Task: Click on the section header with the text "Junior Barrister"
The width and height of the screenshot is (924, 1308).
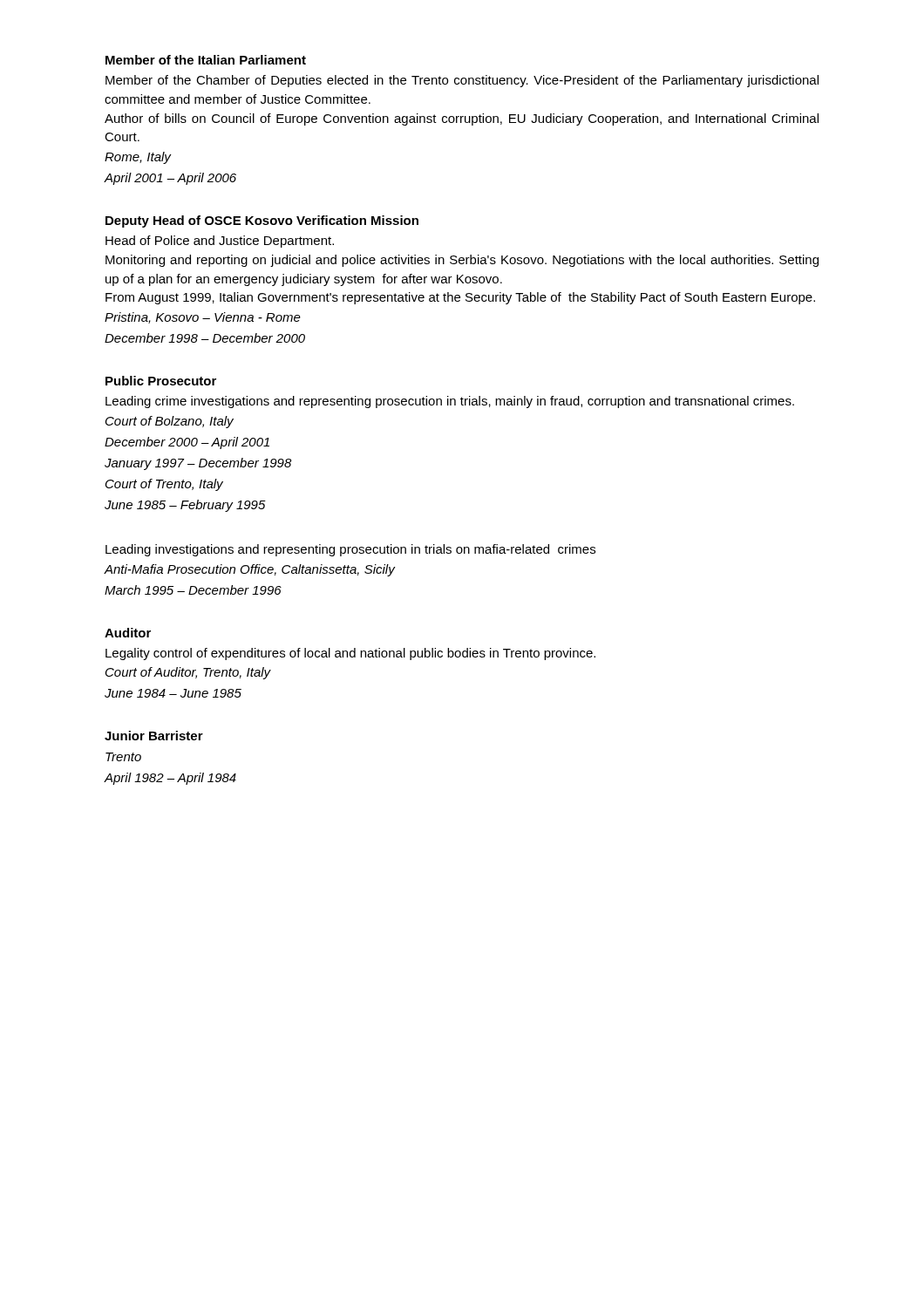Action: [x=154, y=736]
